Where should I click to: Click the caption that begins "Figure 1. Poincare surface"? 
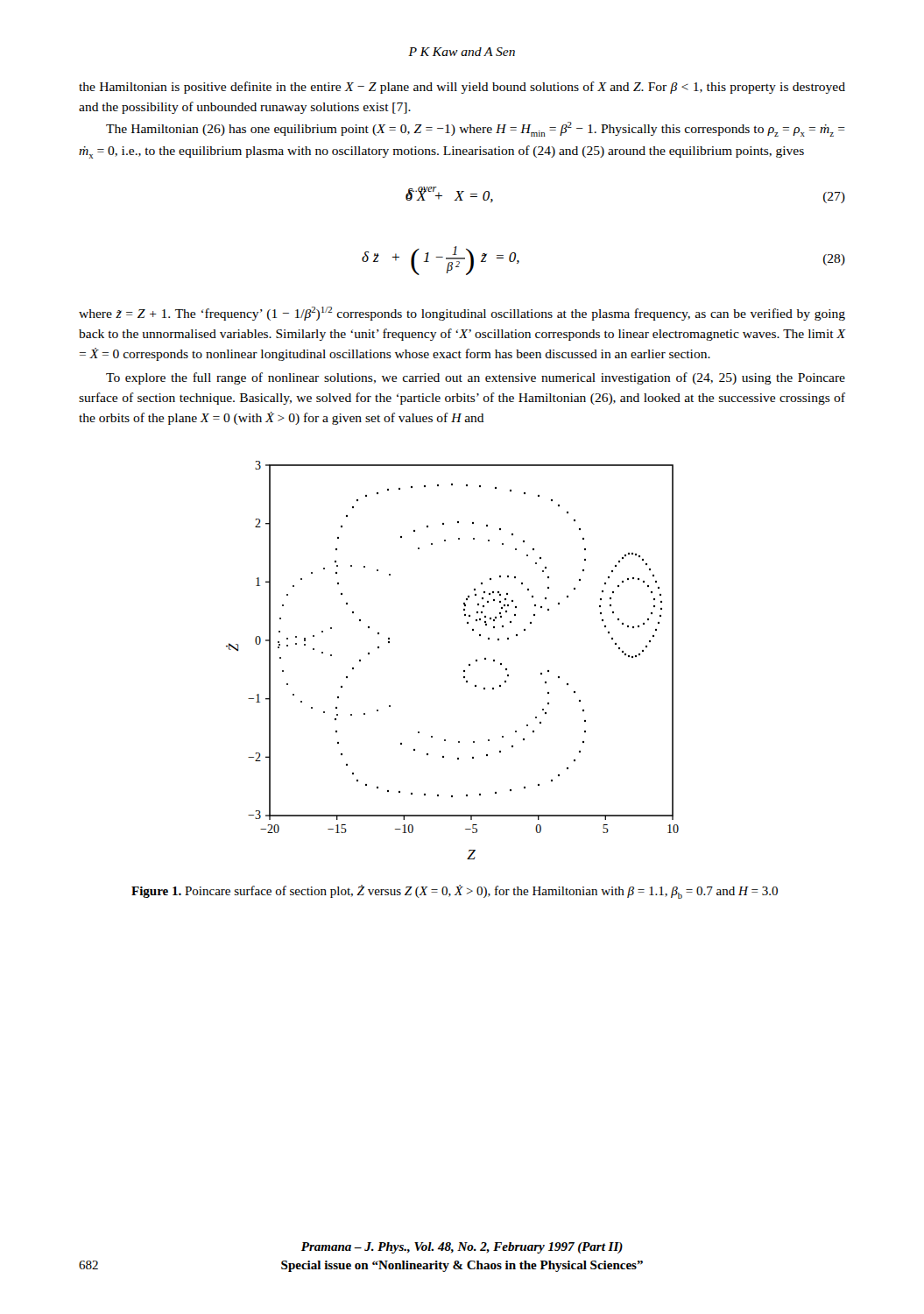(455, 893)
